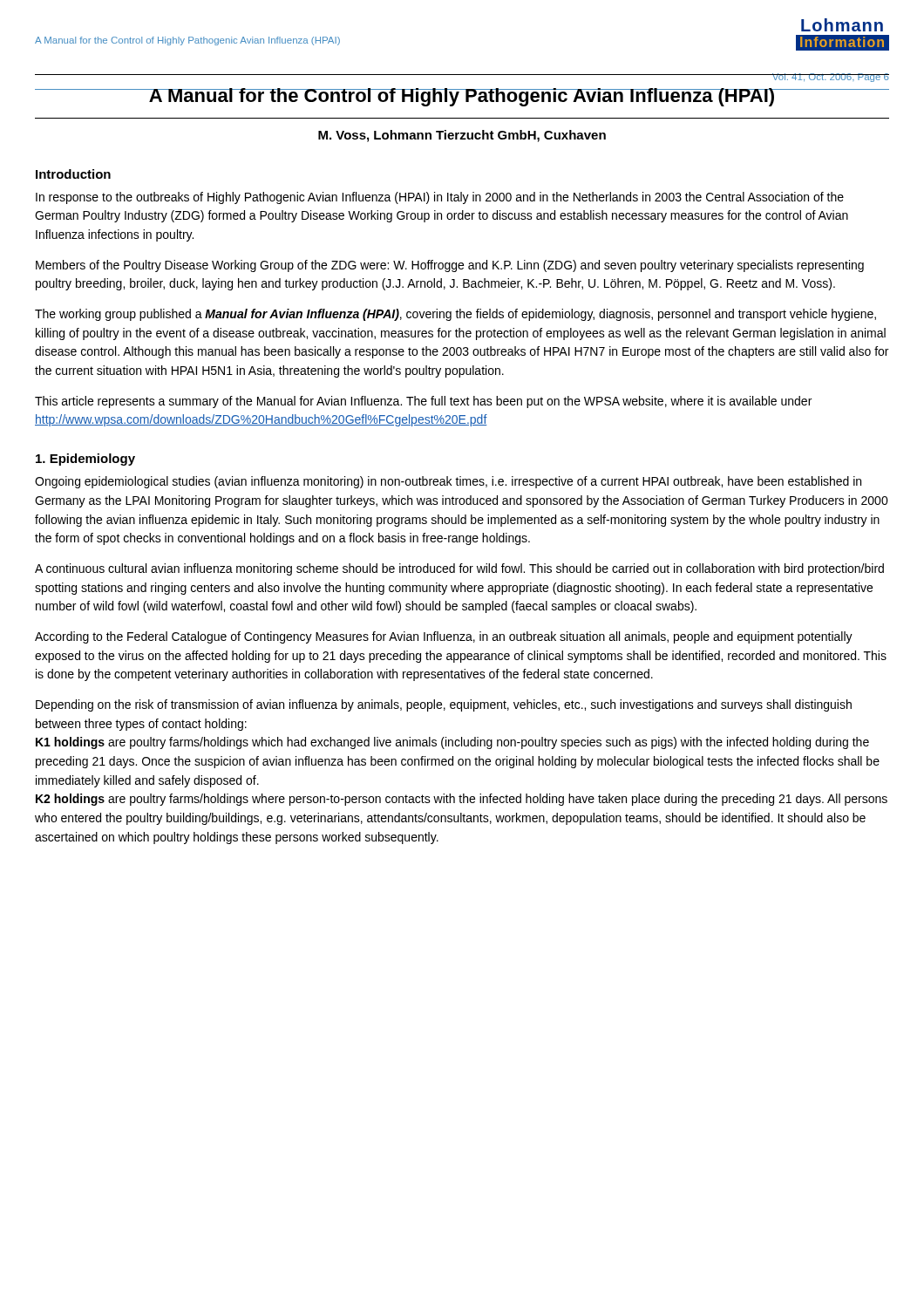Find the block on this page that starts "Depending on the"
This screenshot has height=1308, width=924.
tap(461, 771)
